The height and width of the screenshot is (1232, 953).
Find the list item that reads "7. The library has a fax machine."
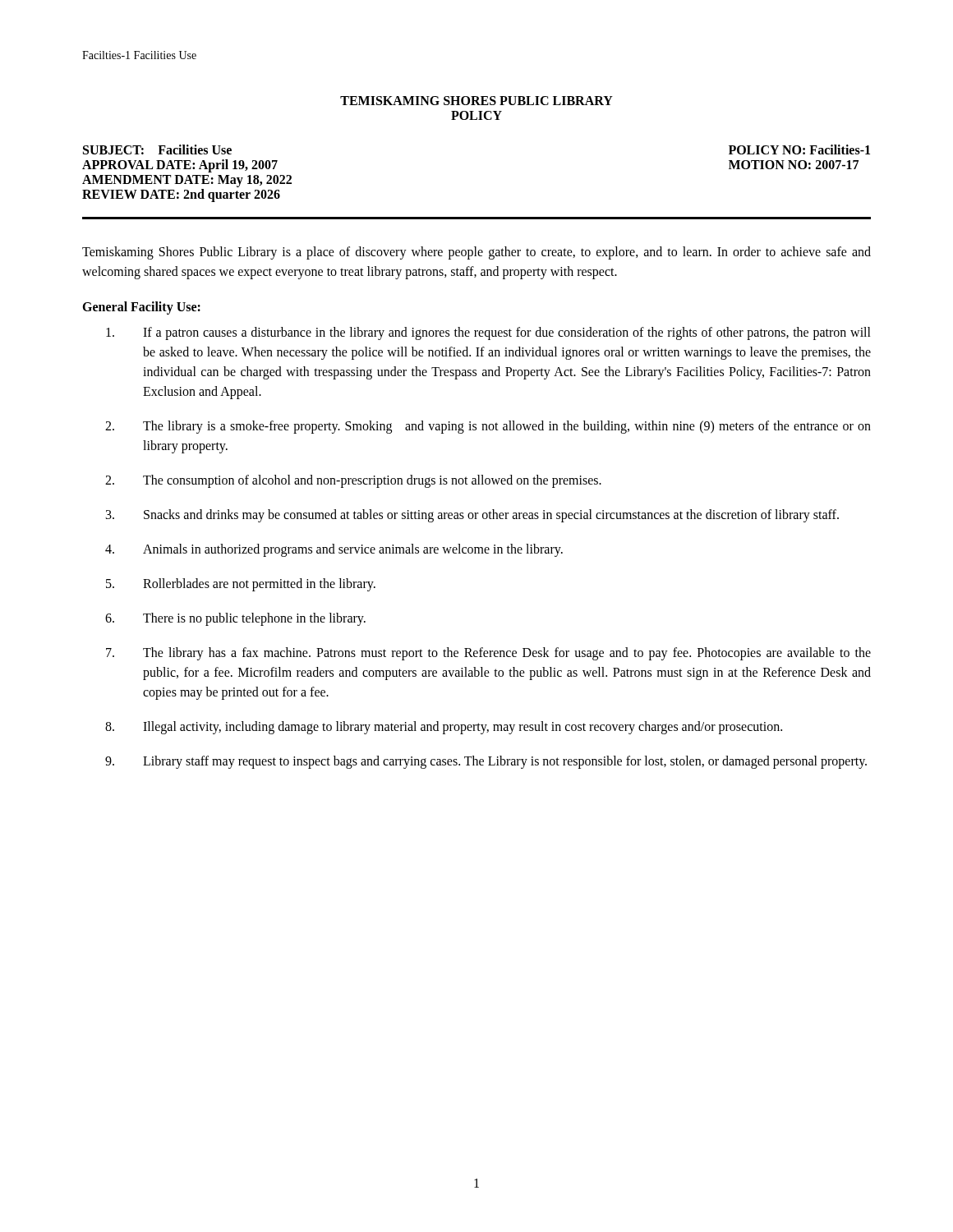point(476,673)
